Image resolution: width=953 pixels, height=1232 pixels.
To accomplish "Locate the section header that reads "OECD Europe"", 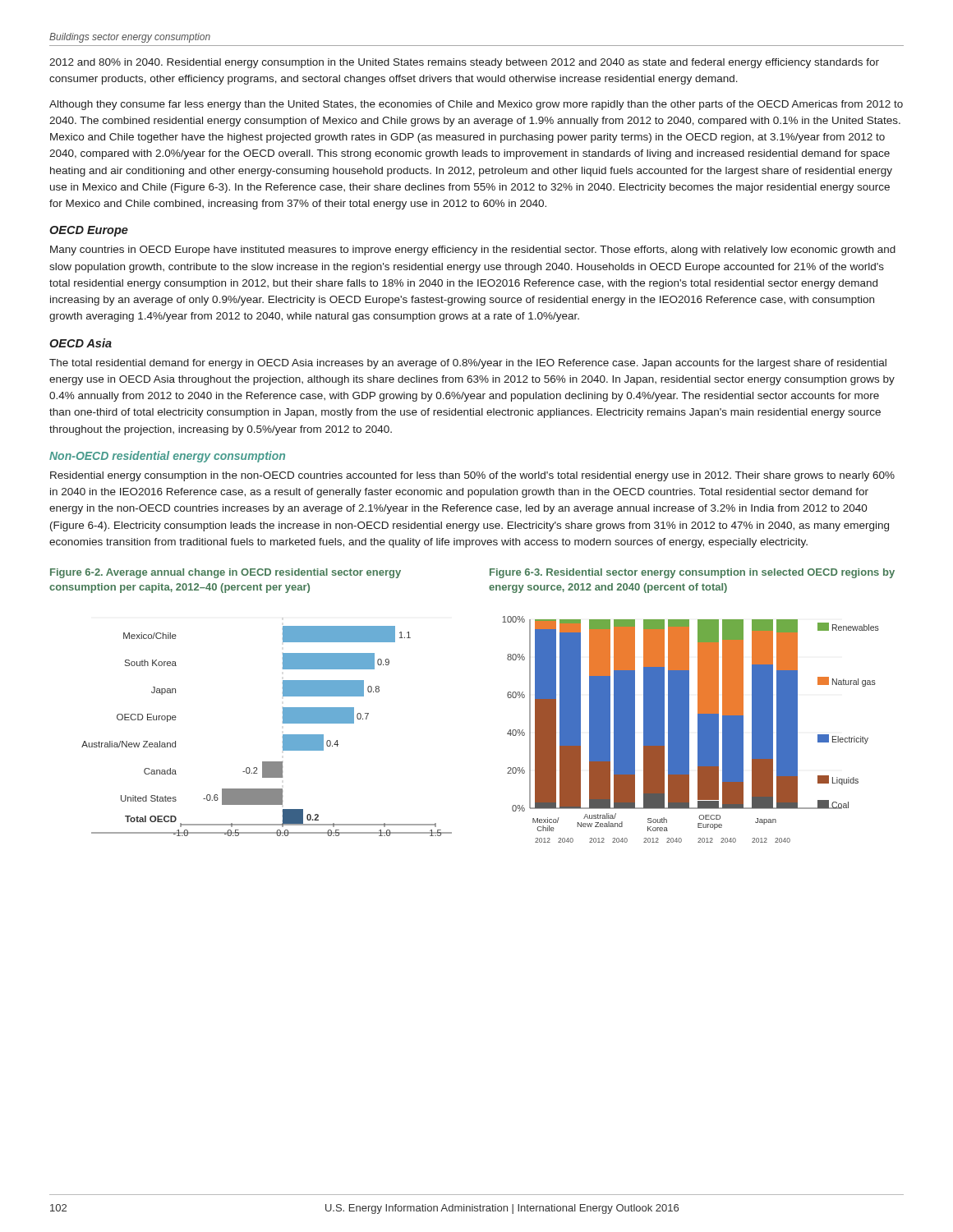I will coord(89,230).
